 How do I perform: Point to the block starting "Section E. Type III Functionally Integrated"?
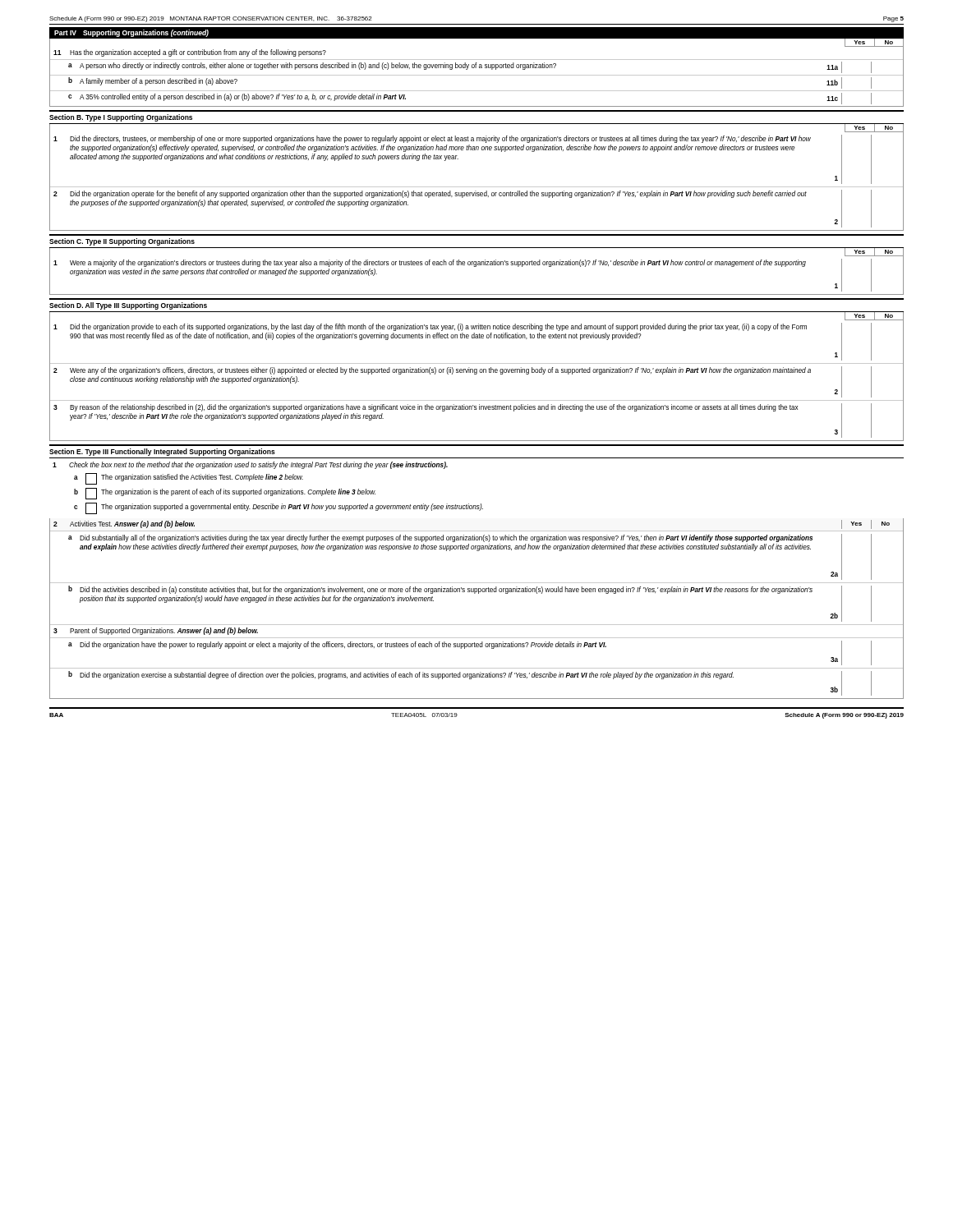point(162,452)
